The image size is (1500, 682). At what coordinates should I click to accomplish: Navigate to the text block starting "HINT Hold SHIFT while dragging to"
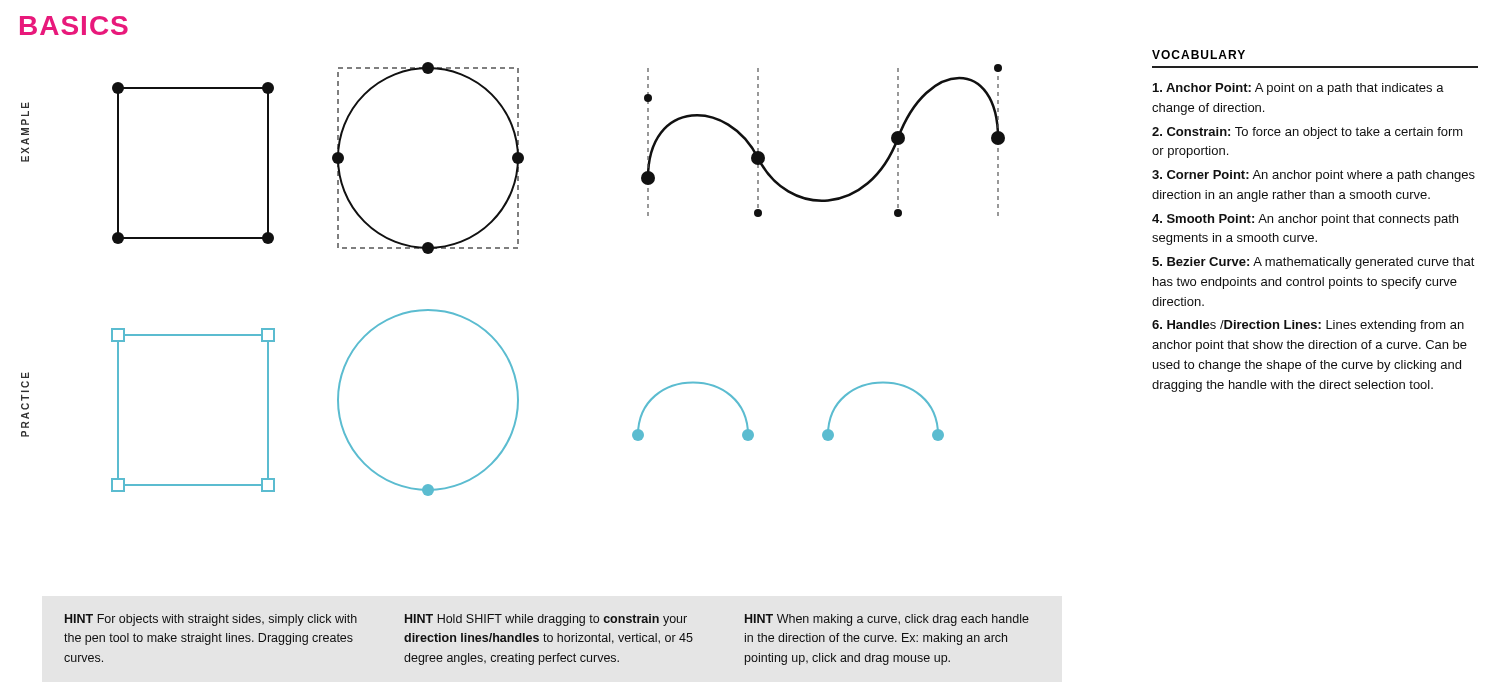(548, 638)
